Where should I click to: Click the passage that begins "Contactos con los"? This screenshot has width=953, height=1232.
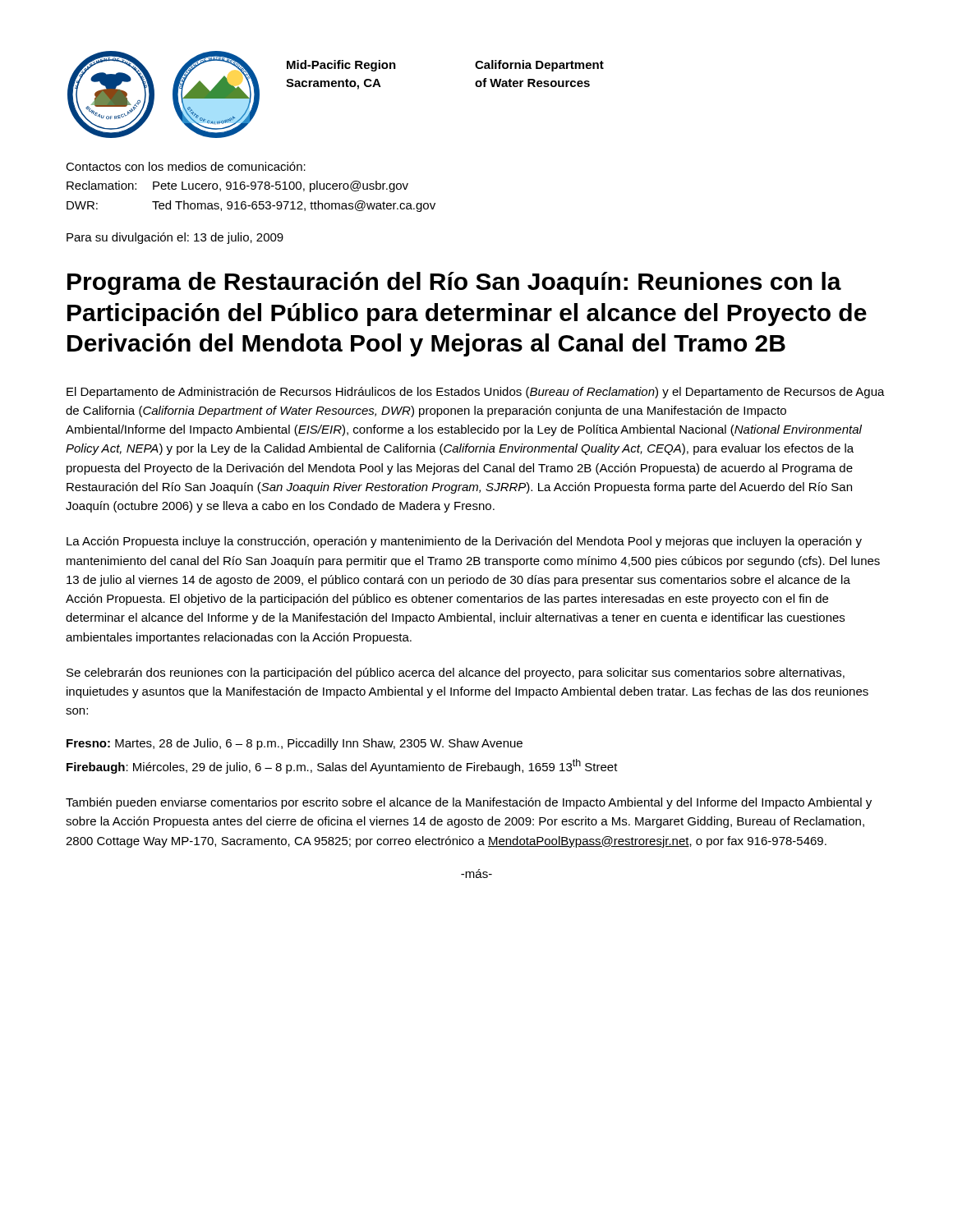(x=251, y=187)
